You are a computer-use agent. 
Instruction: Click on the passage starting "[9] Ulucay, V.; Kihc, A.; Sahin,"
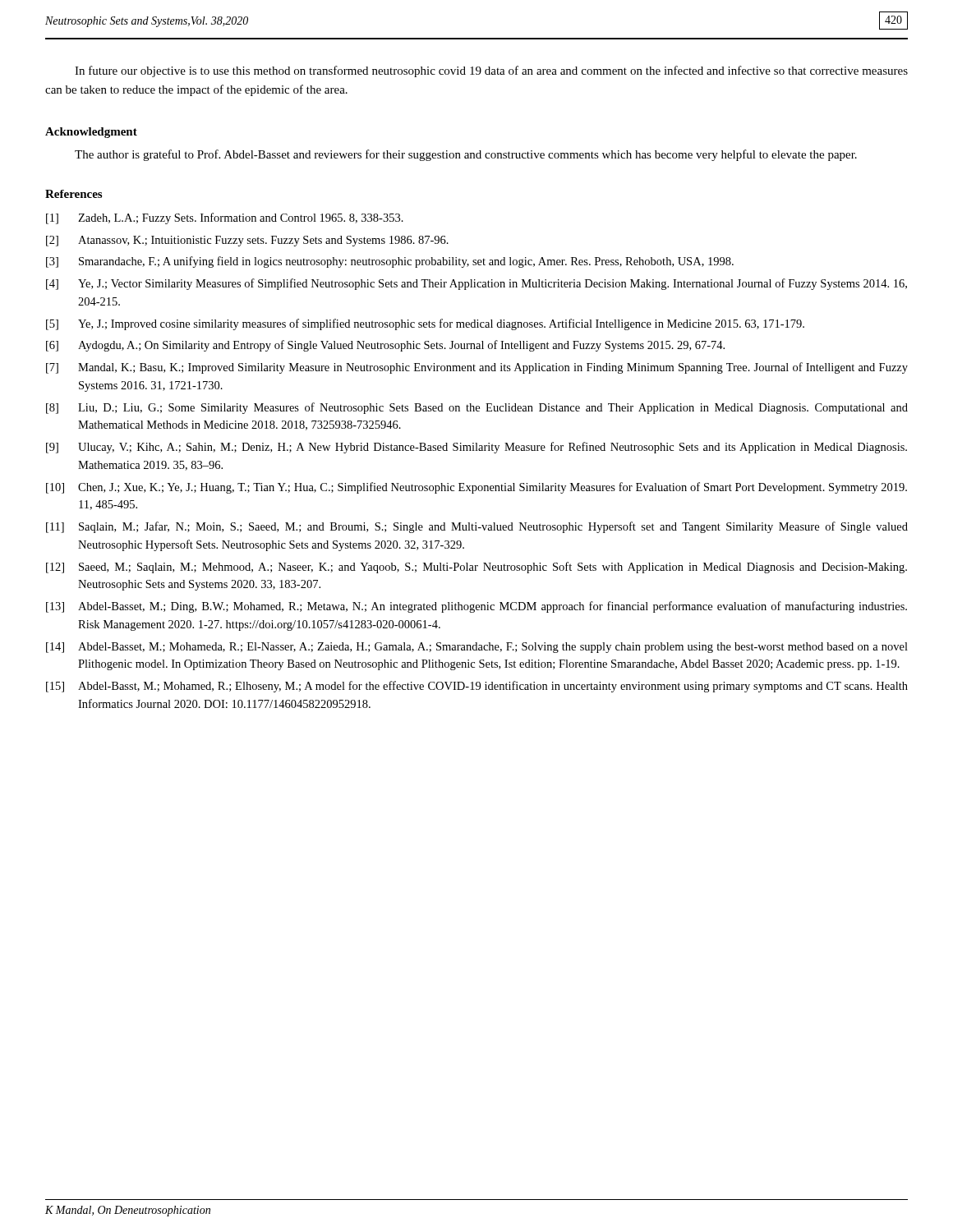[x=476, y=456]
